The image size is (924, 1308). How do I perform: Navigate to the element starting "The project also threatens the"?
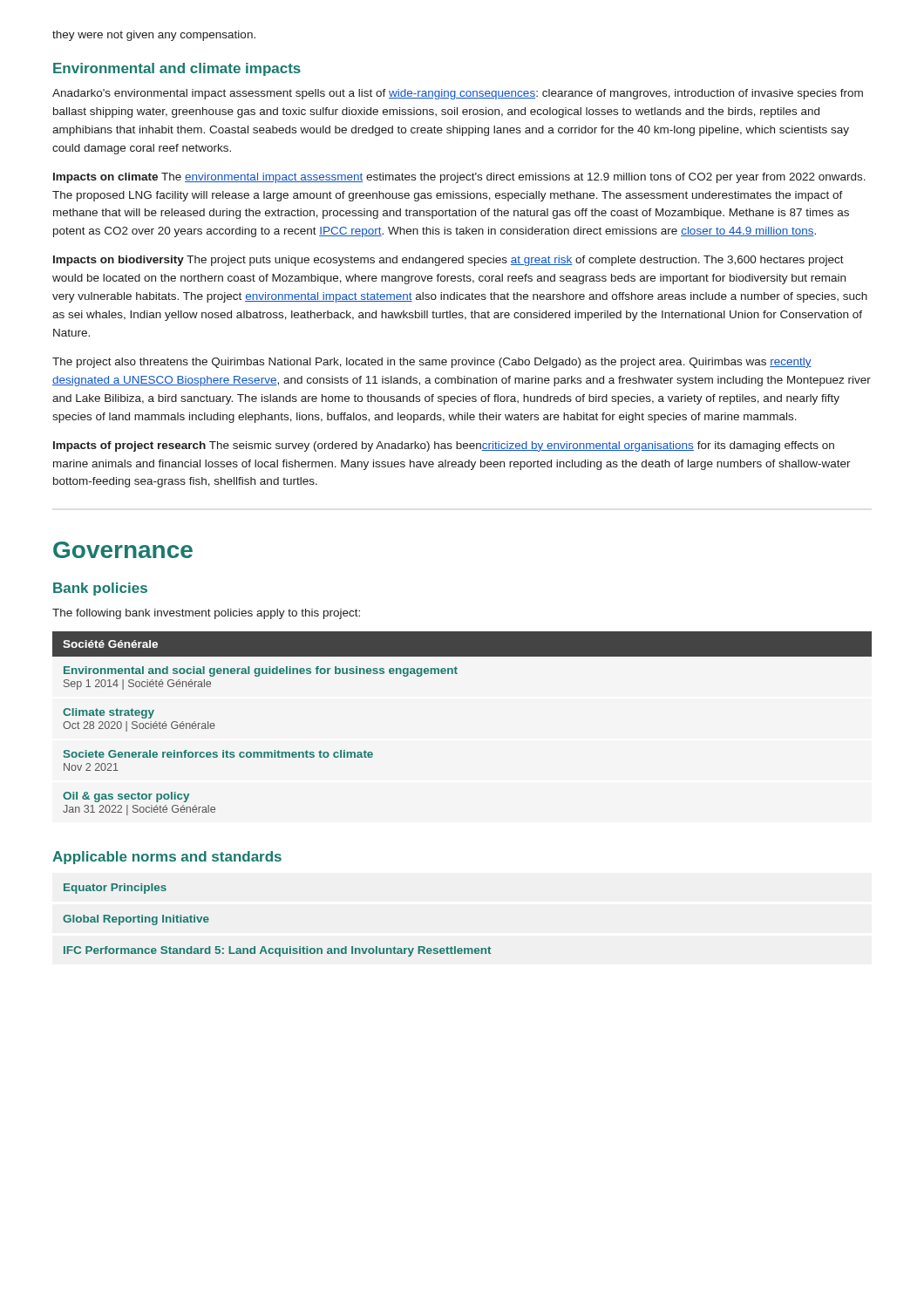[461, 389]
